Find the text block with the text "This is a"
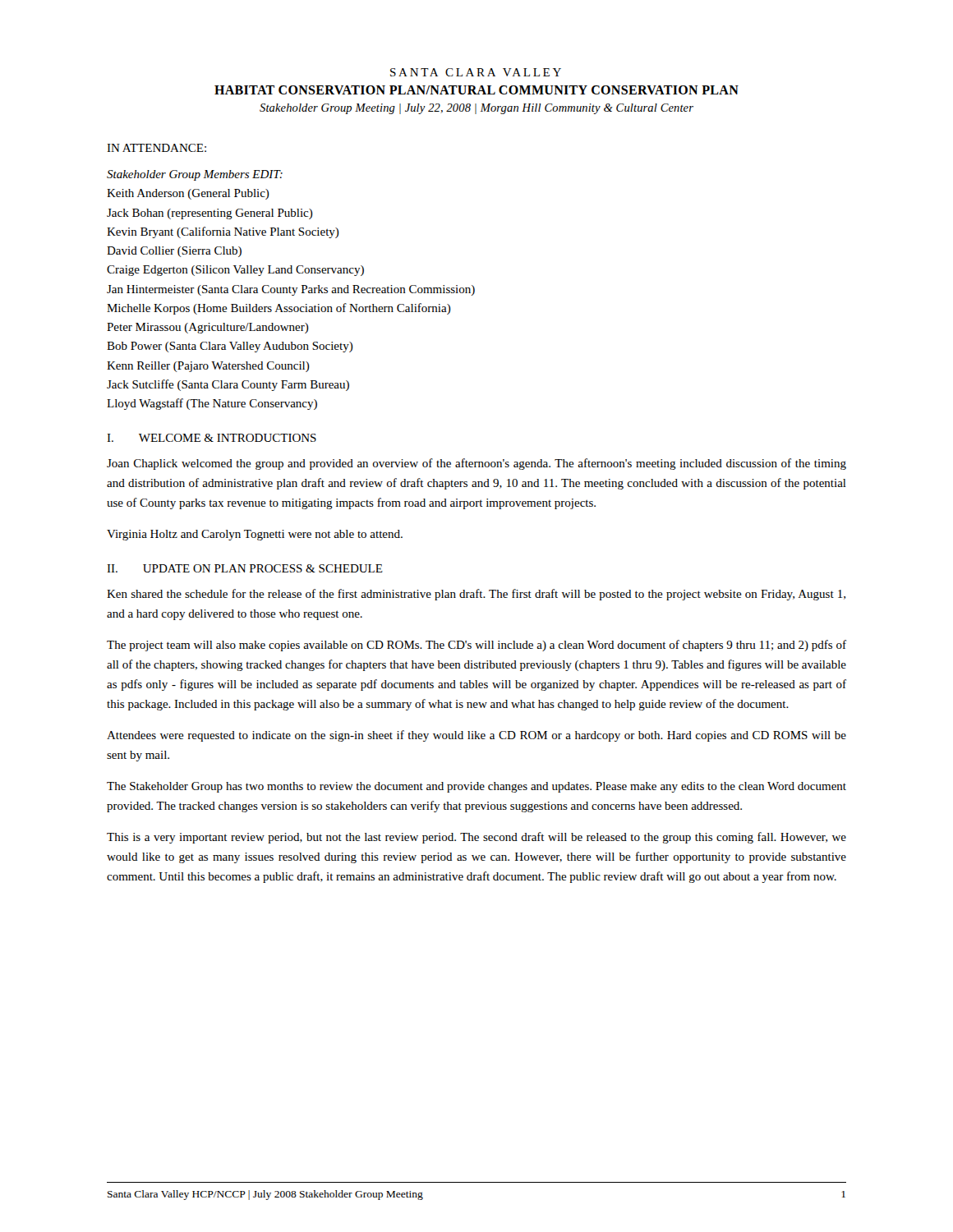Image resolution: width=953 pixels, height=1232 pixels. click(x=476, y=857)
